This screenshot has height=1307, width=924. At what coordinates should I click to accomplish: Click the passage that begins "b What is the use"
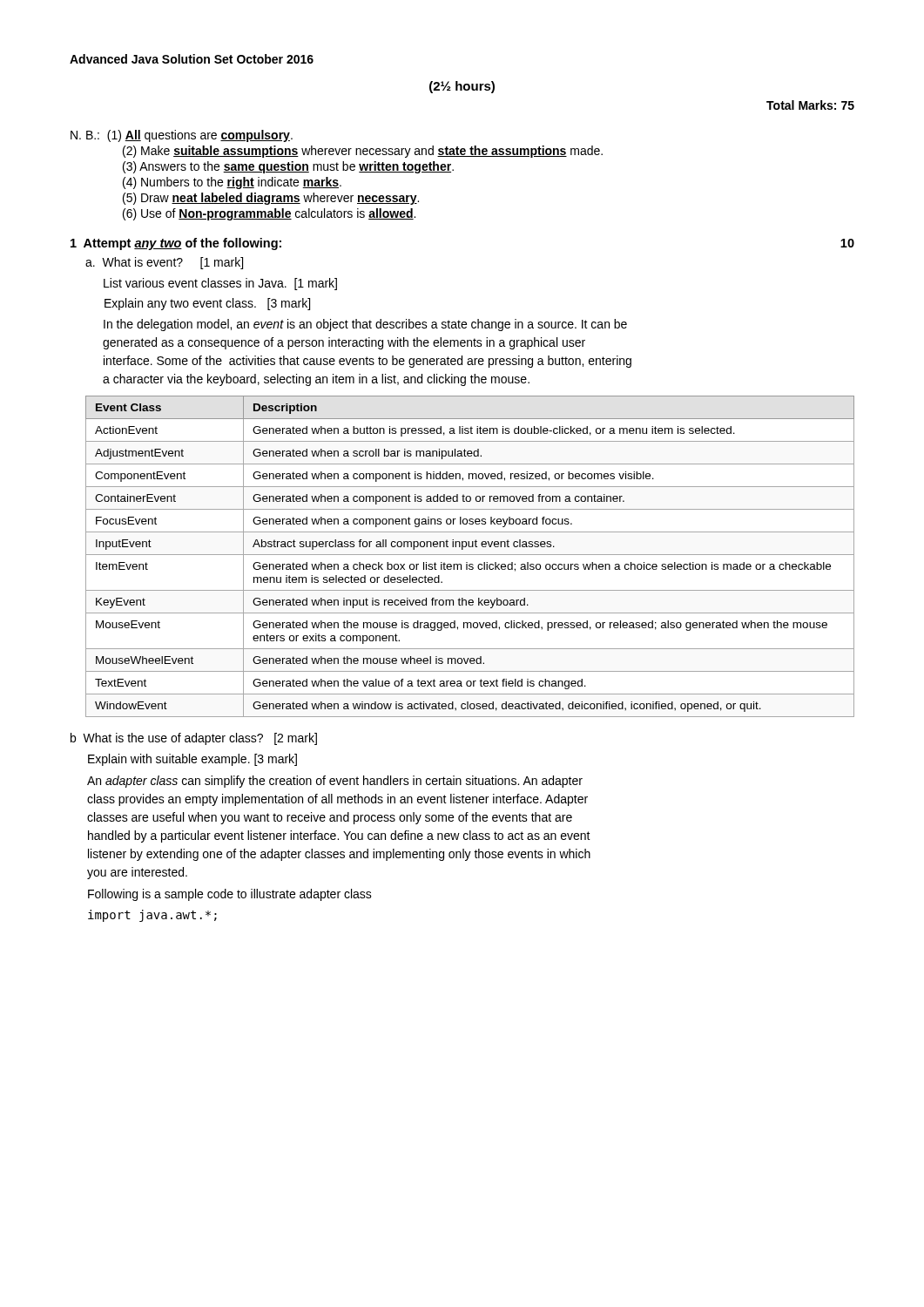(x=462, y=827)
